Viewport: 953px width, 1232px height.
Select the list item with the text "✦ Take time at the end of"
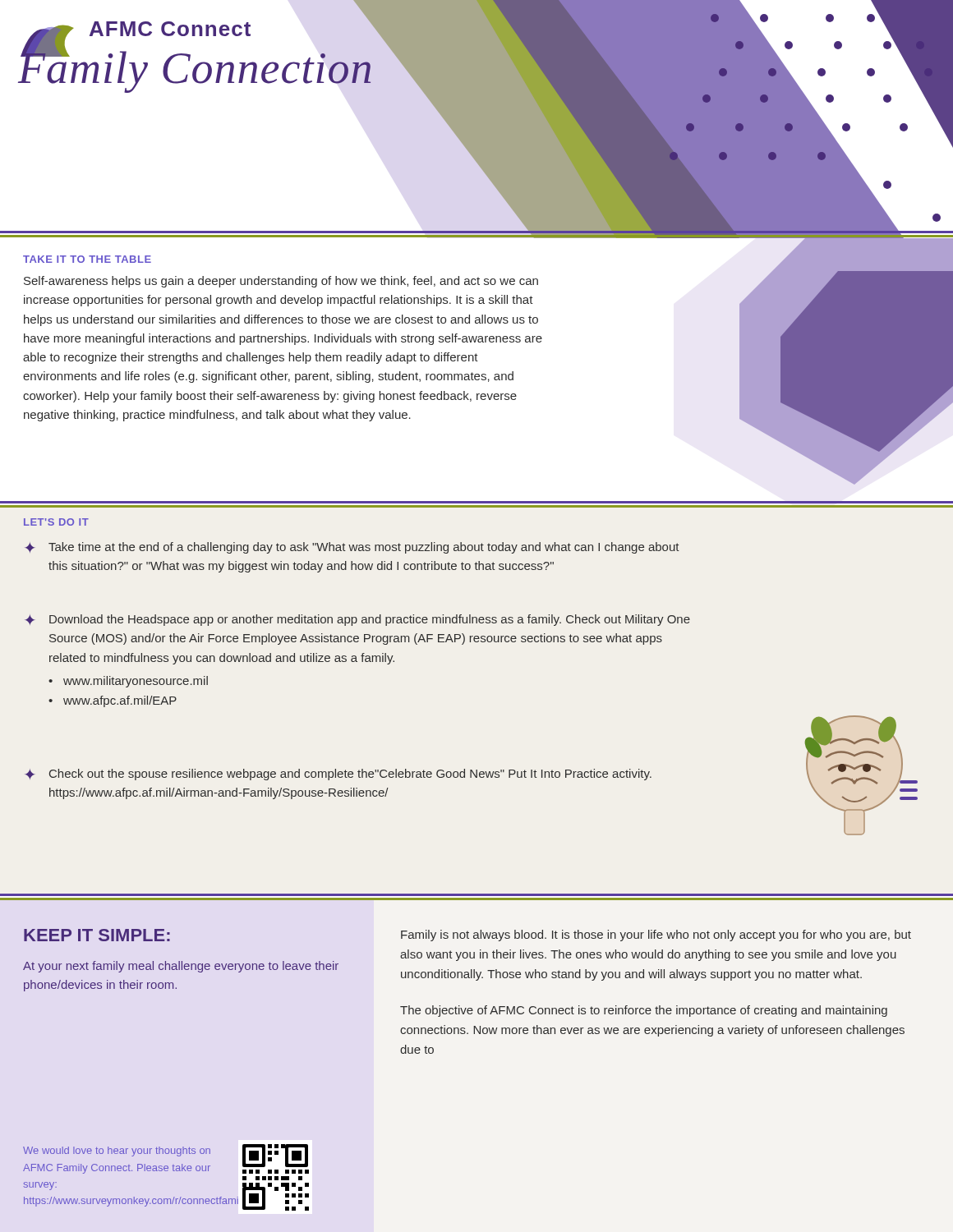pos(352,556)
